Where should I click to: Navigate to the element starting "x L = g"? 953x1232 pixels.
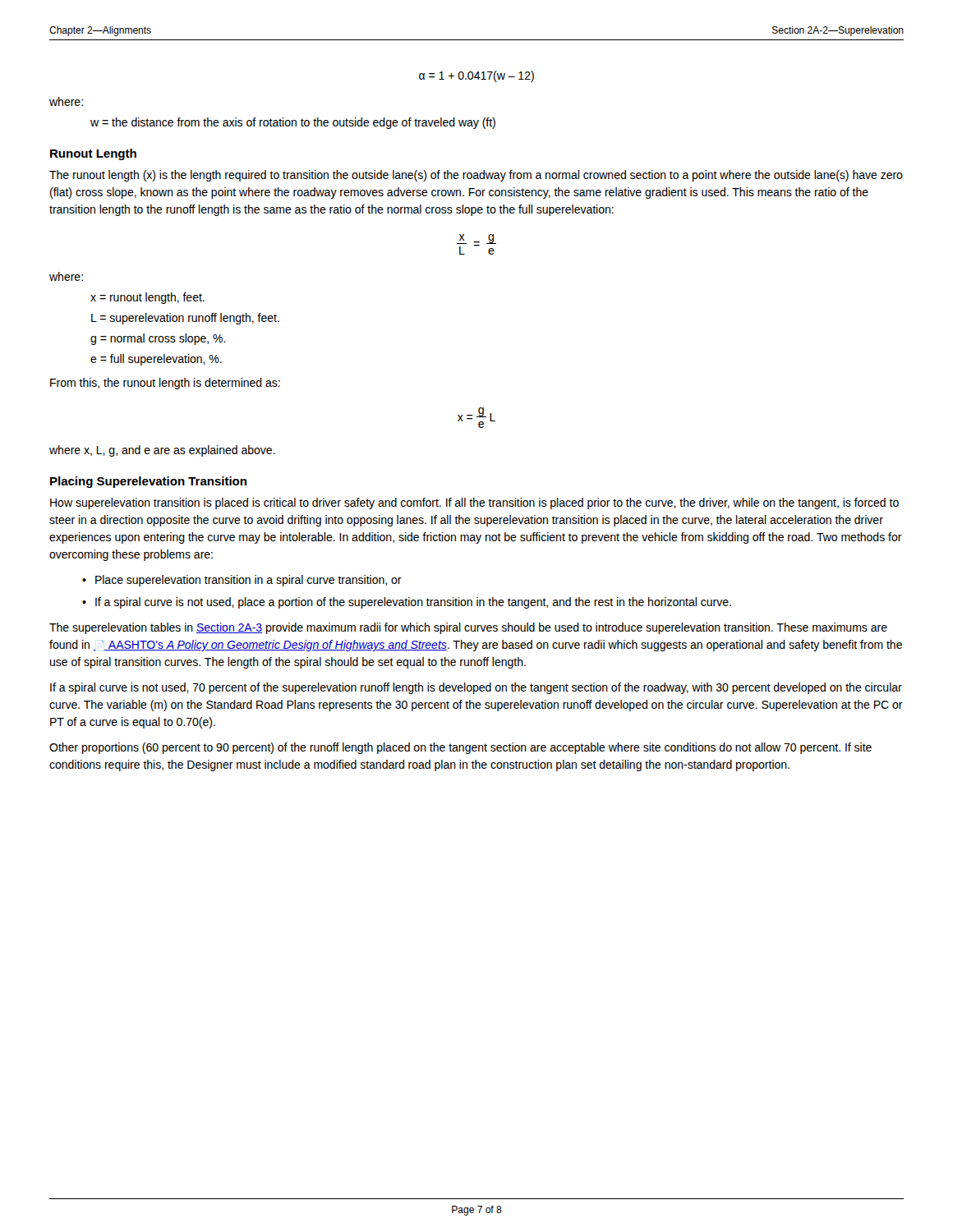pos(476,244)
